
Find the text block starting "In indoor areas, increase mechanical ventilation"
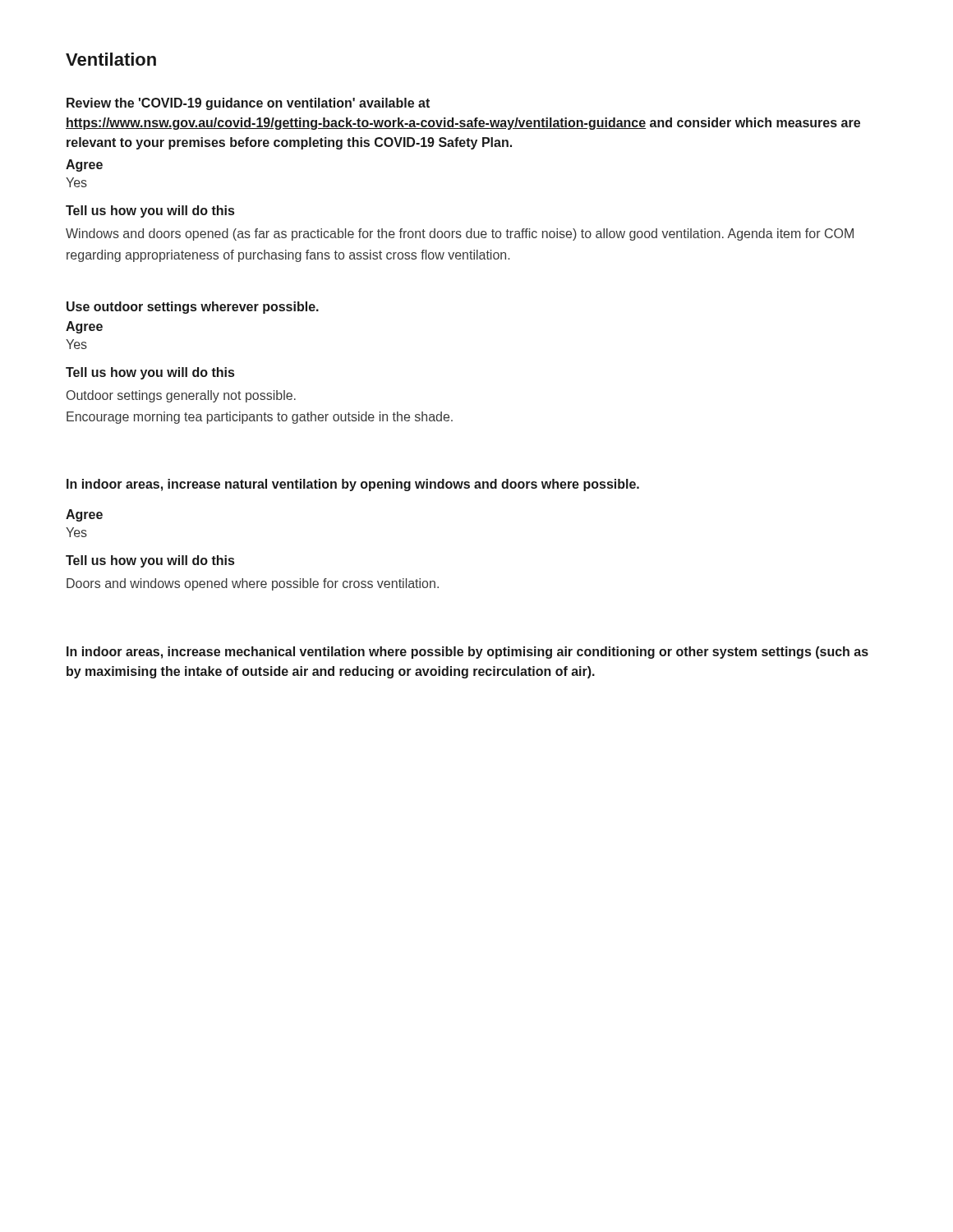467,662
